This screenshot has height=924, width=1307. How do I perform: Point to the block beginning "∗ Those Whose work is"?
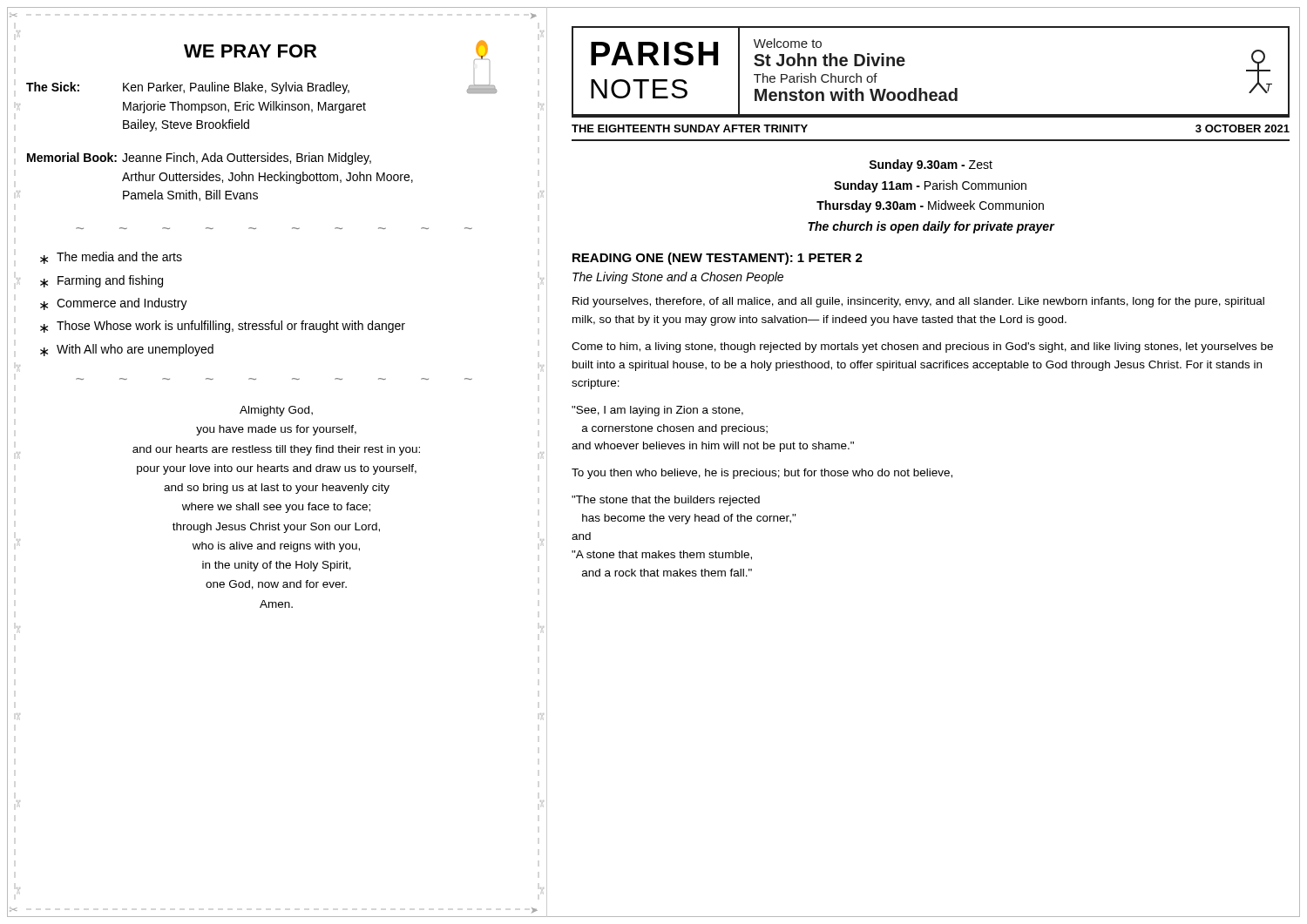point(222,329)
